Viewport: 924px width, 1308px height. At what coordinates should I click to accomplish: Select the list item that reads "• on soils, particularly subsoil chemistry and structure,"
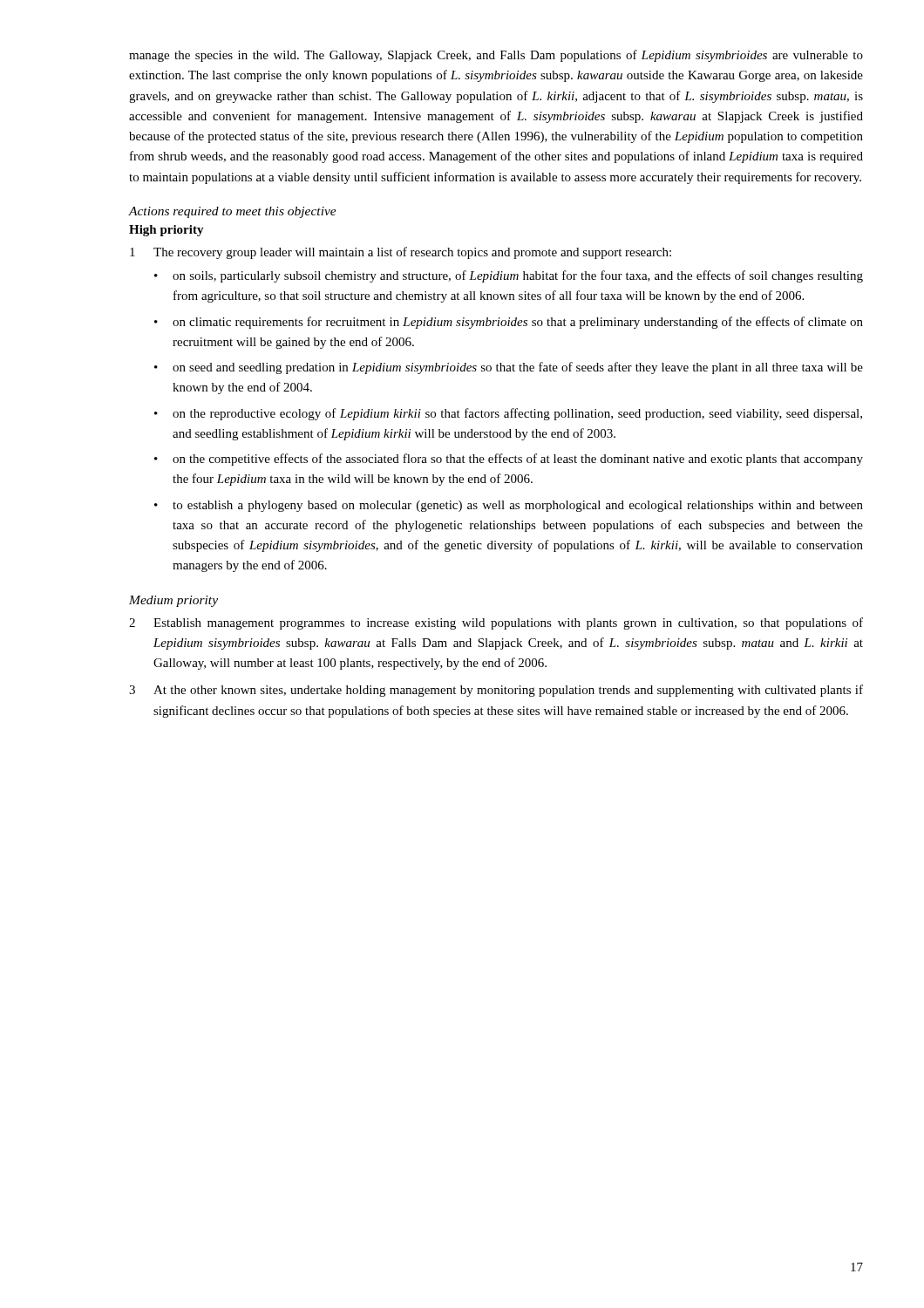[x=508, y=286]
